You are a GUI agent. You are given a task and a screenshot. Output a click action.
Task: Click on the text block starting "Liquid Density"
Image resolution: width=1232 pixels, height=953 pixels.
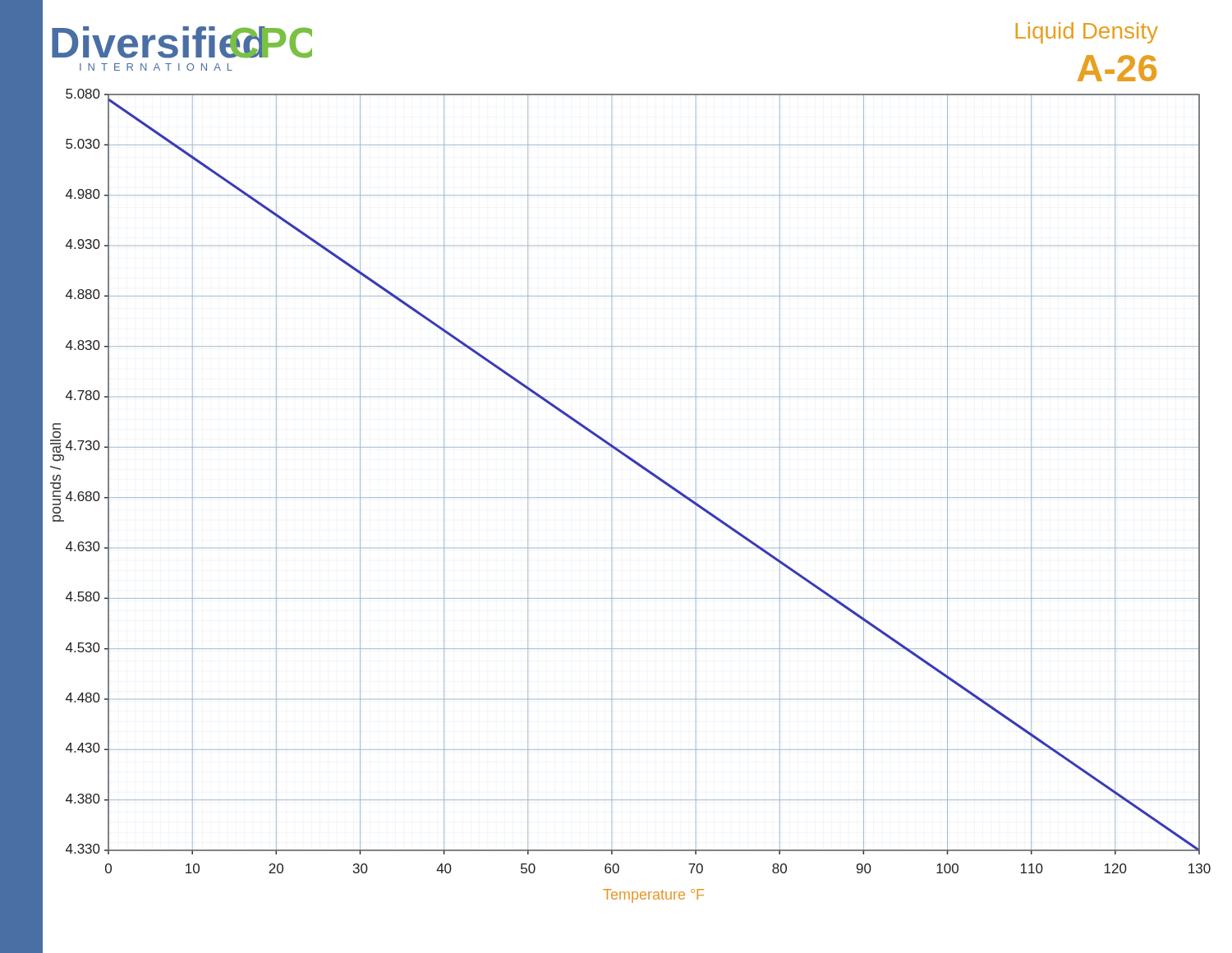click(x=1086, y=31)
